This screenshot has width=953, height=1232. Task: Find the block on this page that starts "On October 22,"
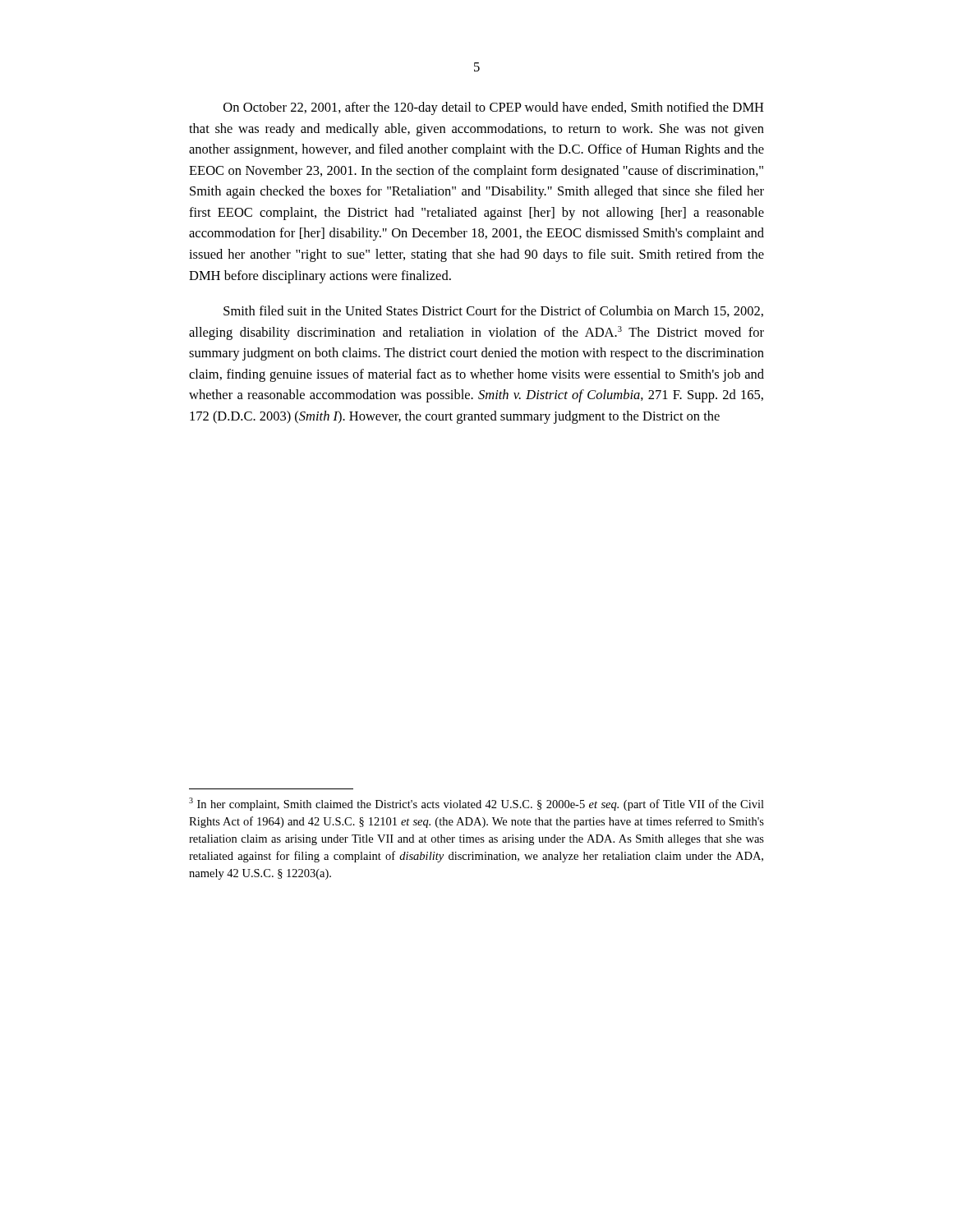point(476,262)
